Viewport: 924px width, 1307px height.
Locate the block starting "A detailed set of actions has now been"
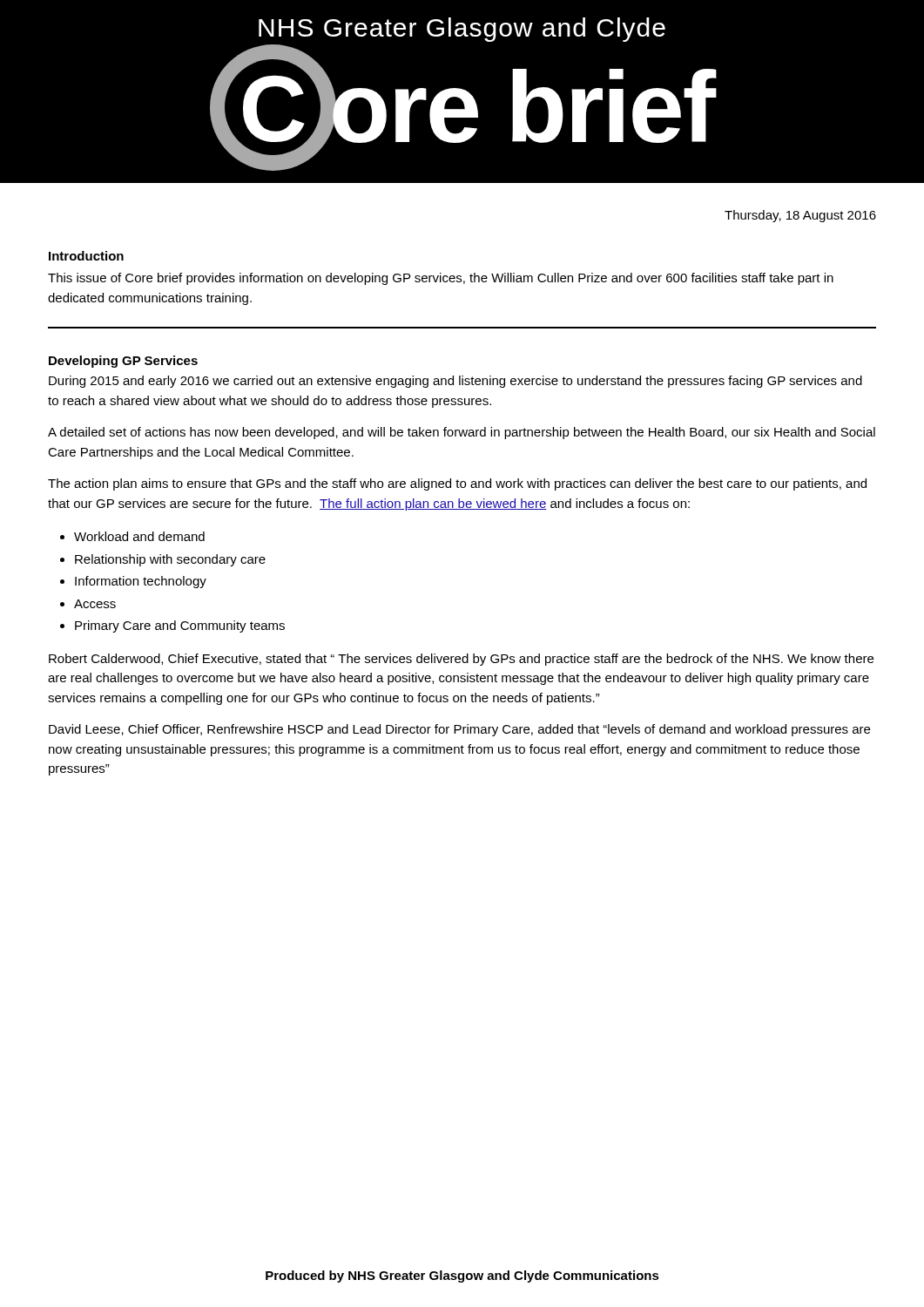(462, 442)
